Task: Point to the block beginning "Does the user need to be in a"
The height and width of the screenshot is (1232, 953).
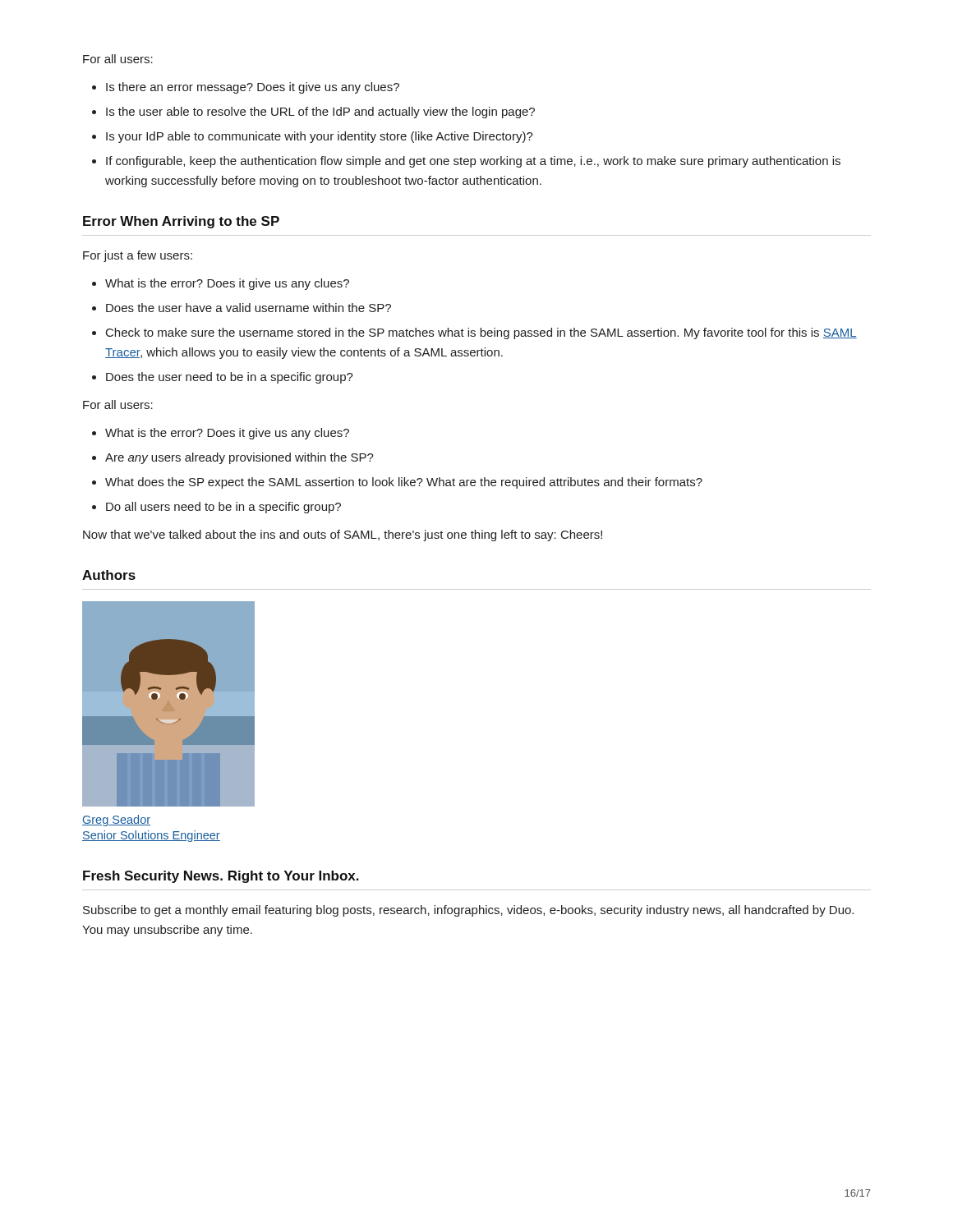Action: click(229, 377)
